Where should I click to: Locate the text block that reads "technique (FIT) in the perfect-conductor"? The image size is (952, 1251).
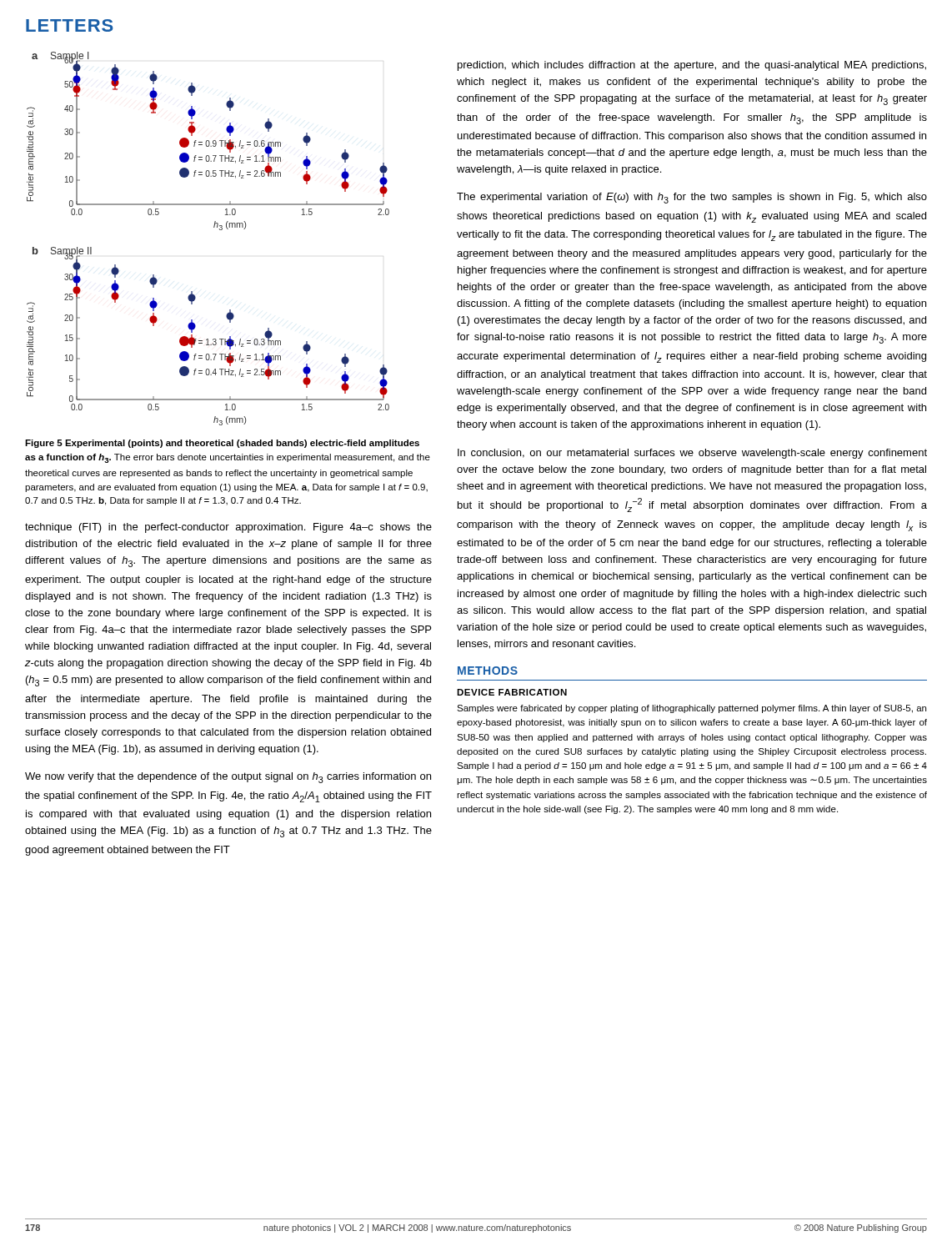pyautogui.click(x=228, y=688)
